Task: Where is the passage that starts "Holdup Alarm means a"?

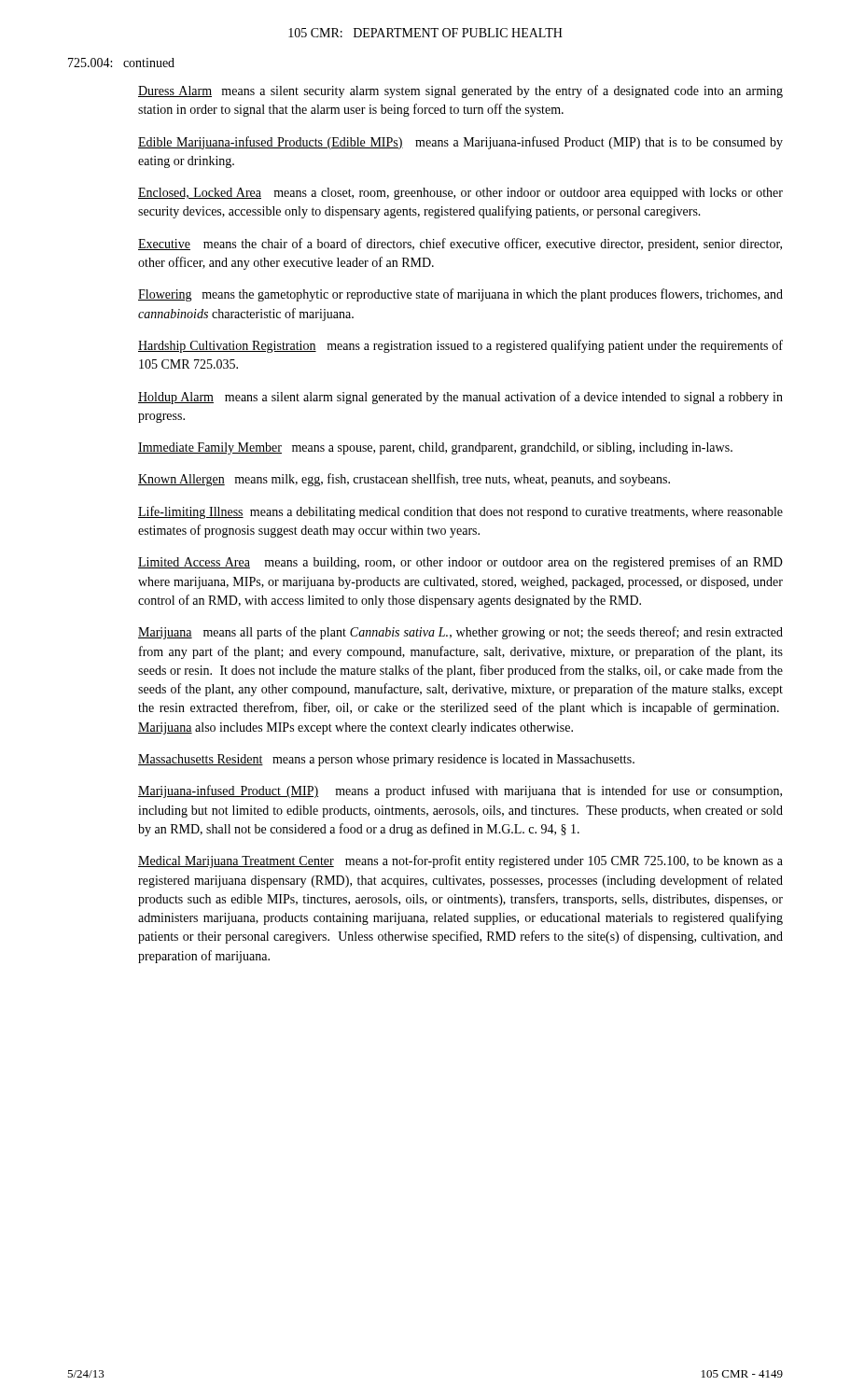Action: (460, 406)
